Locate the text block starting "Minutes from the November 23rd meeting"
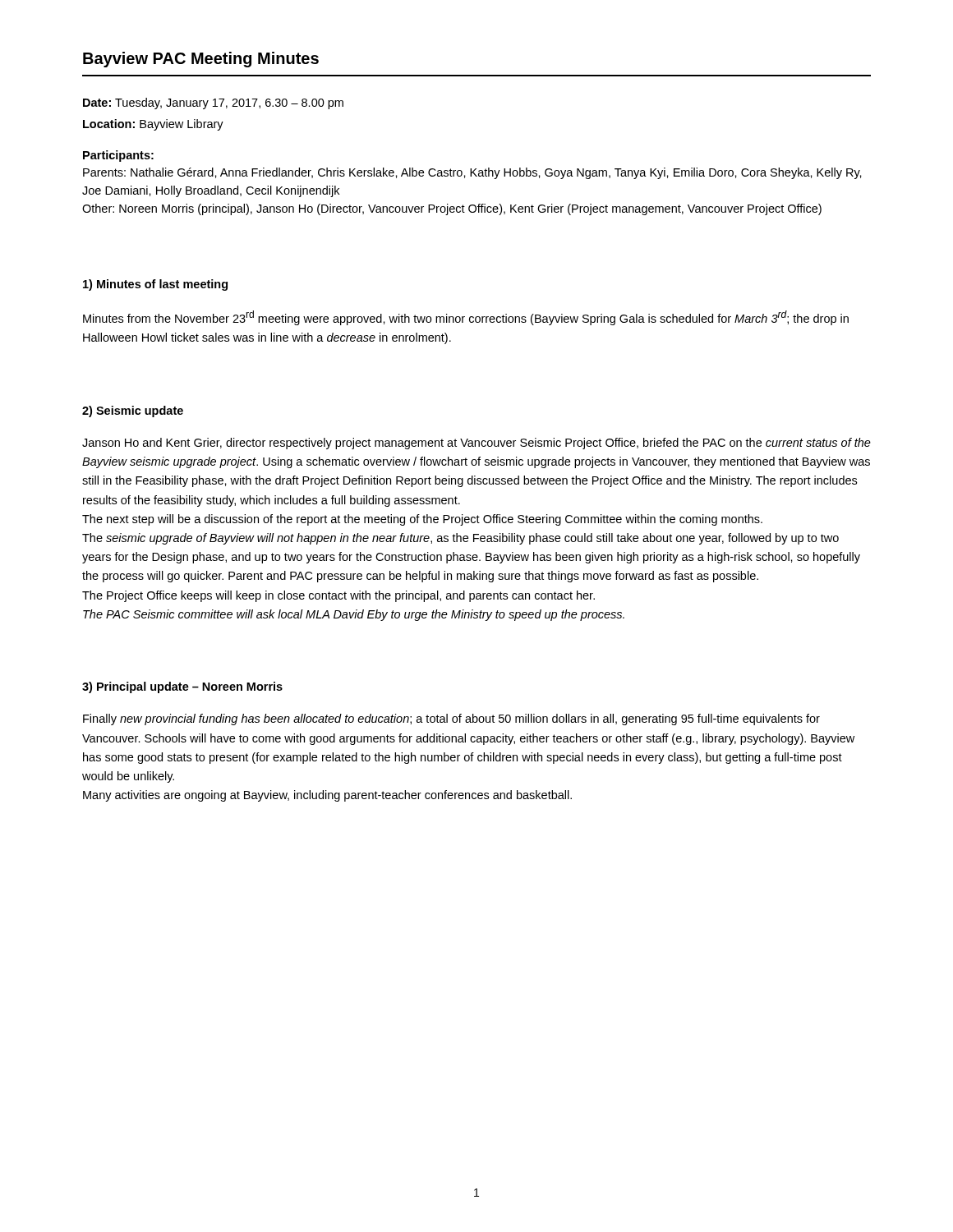 point(476,328)
